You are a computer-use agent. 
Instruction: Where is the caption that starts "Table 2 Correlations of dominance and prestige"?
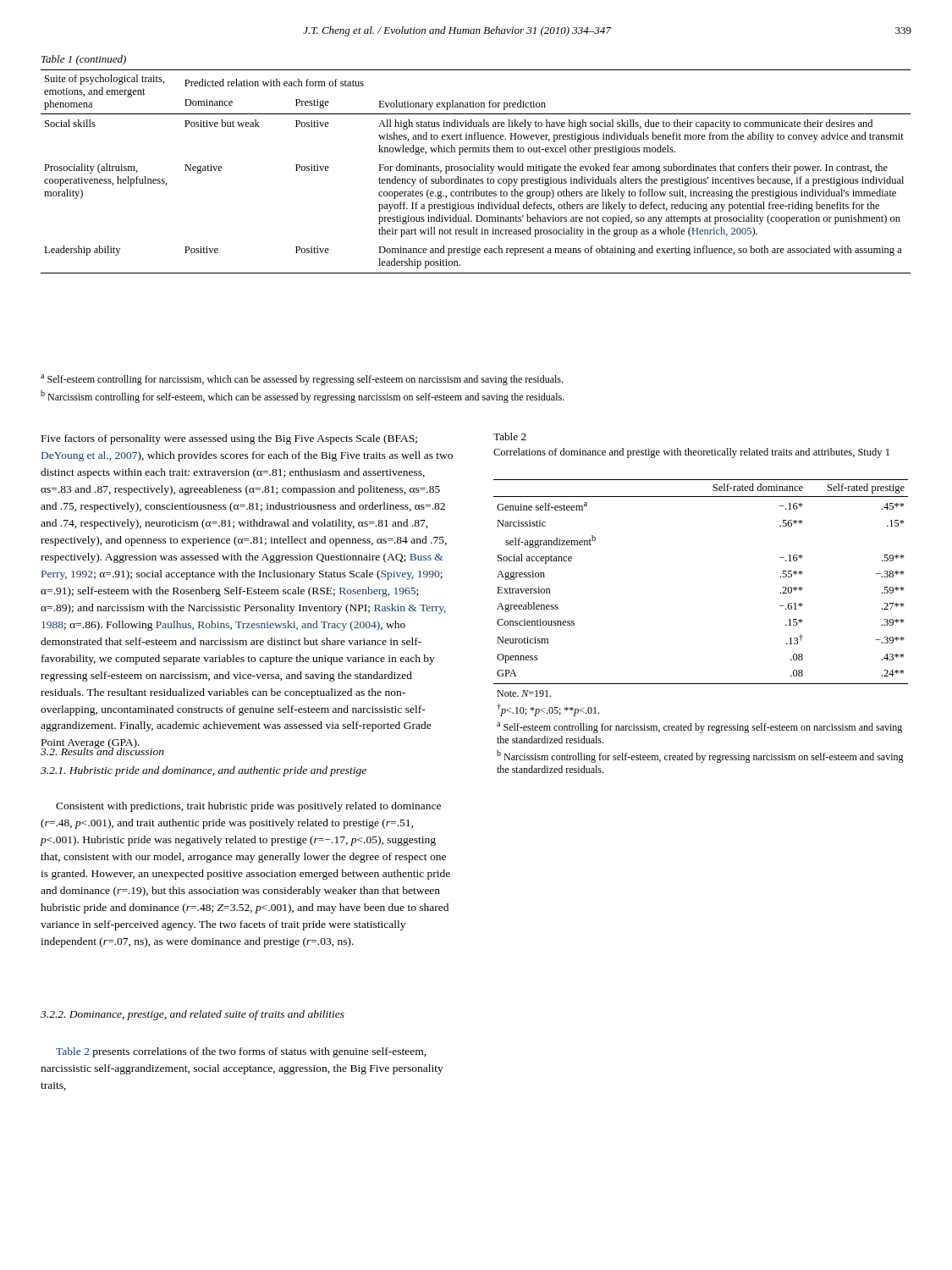click(701, 445)
